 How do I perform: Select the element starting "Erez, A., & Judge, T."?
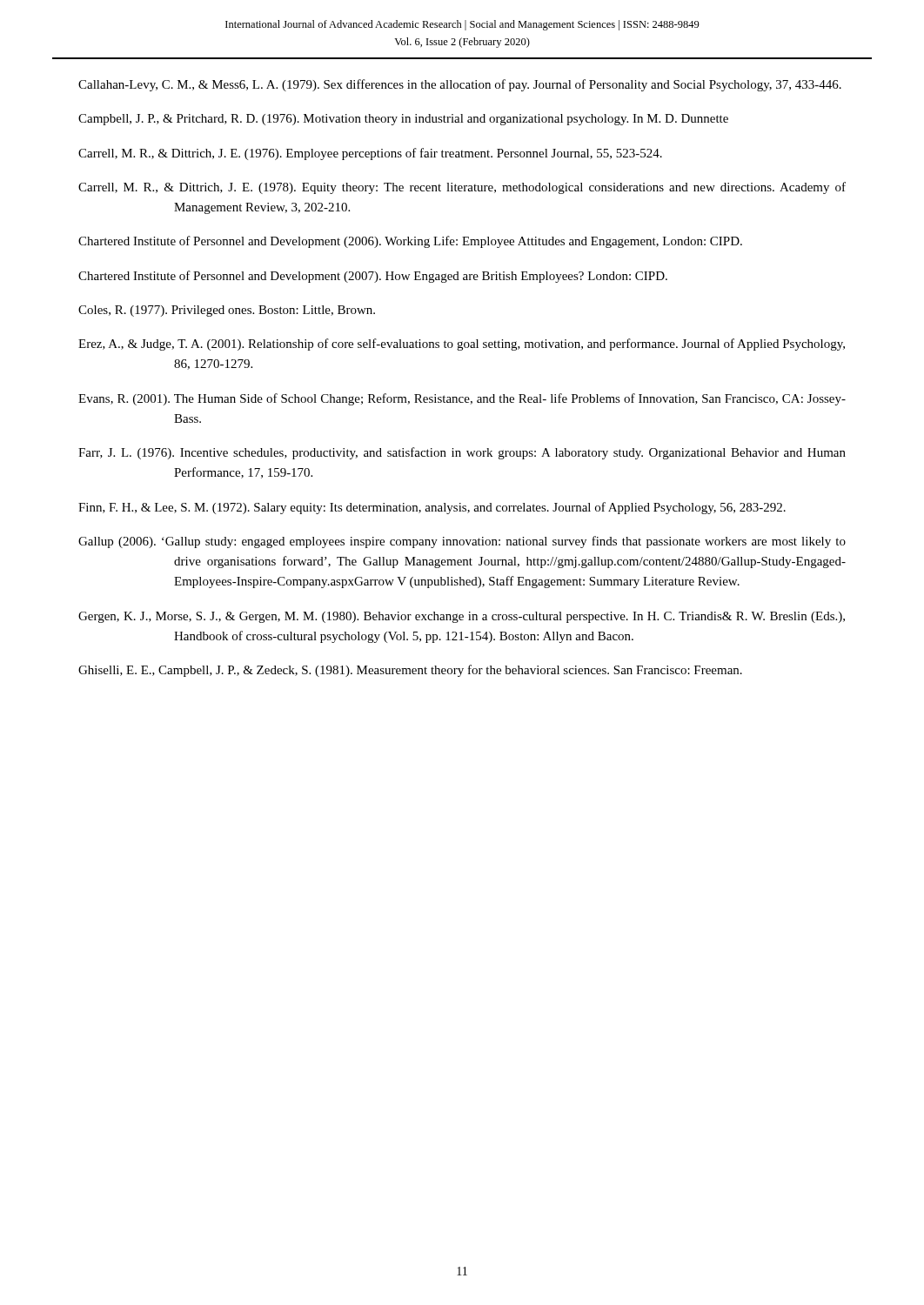pos(462,354)
